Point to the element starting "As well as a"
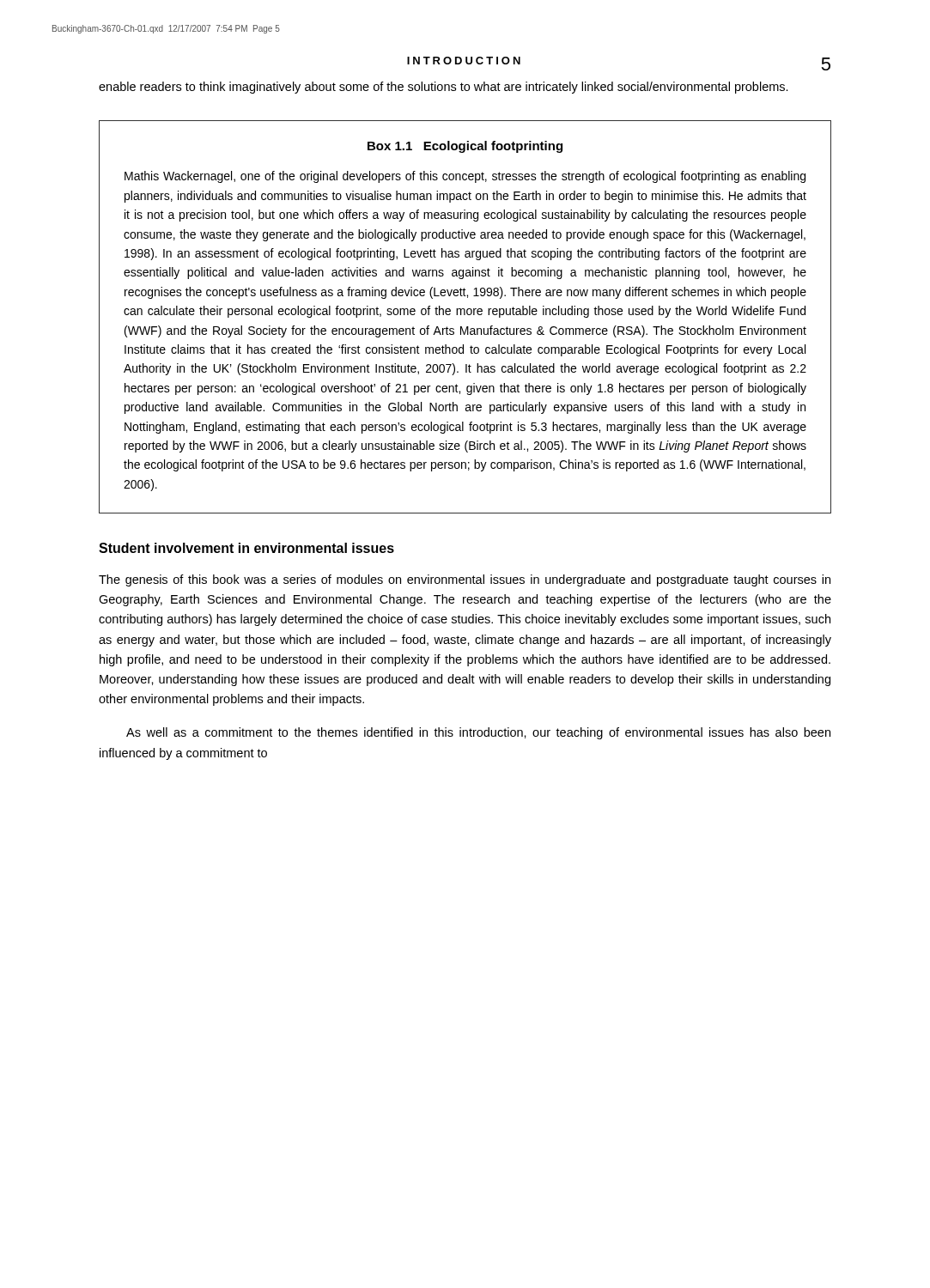Image resolution: width=930 pixels, height=1288 pixels. coord(465,743)
